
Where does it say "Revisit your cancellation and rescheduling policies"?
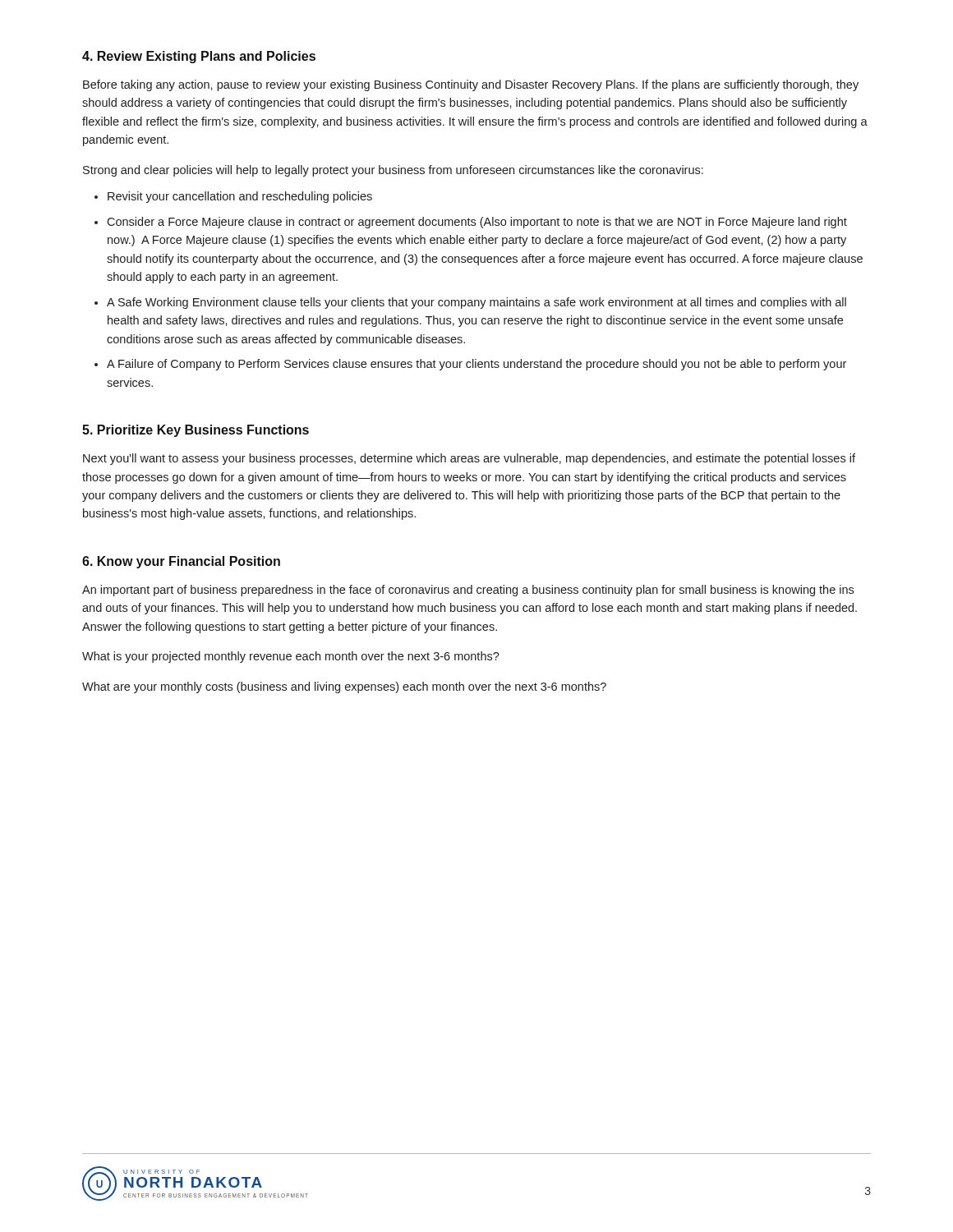pyautogui.click(x=240, y=197)
